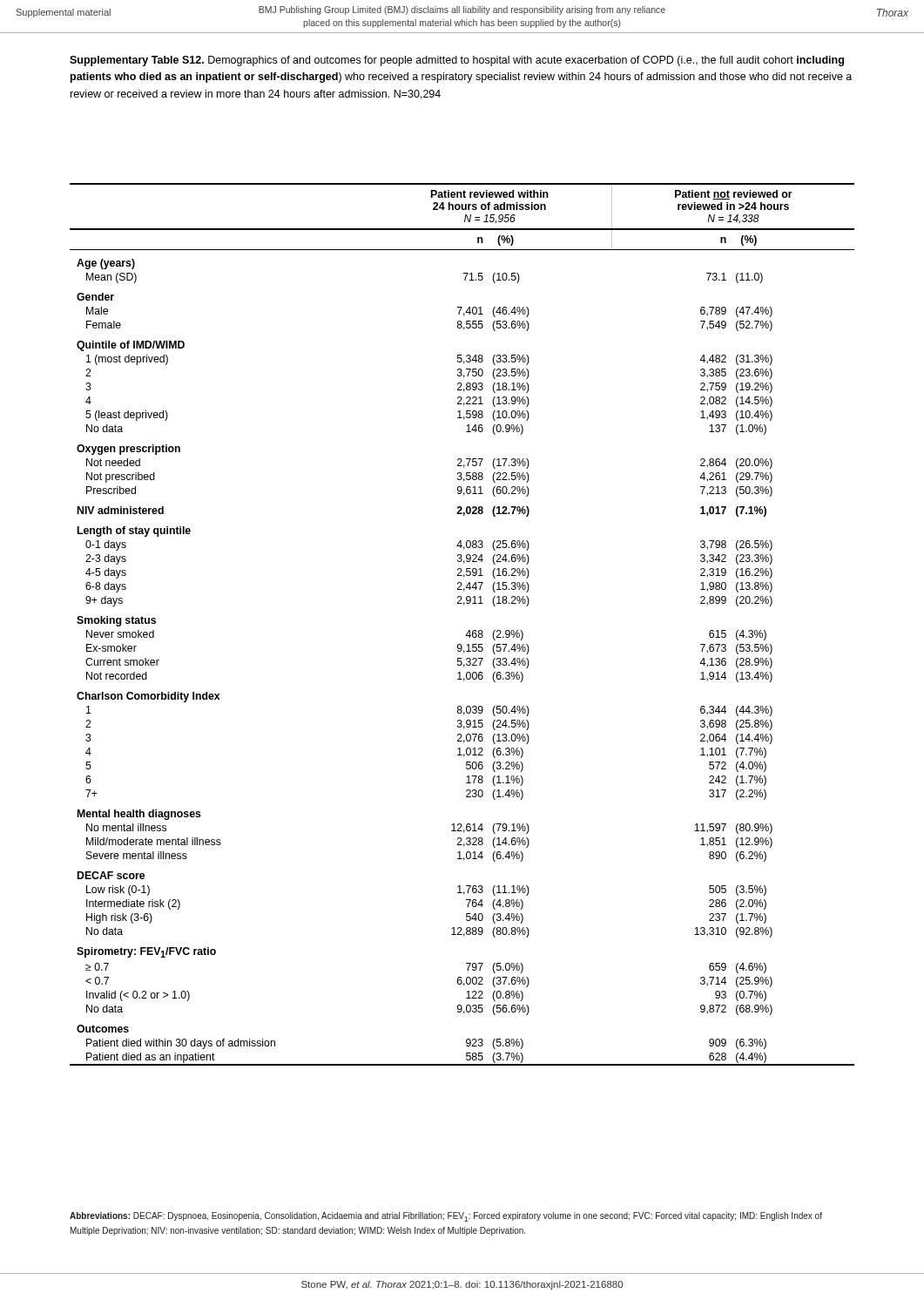
Task: Point to the block beginning "Abbreviations: DECAF: Dyspnoea, Eosinopenia, Consolidation, Acidaemia and"
Action: 446,1223
